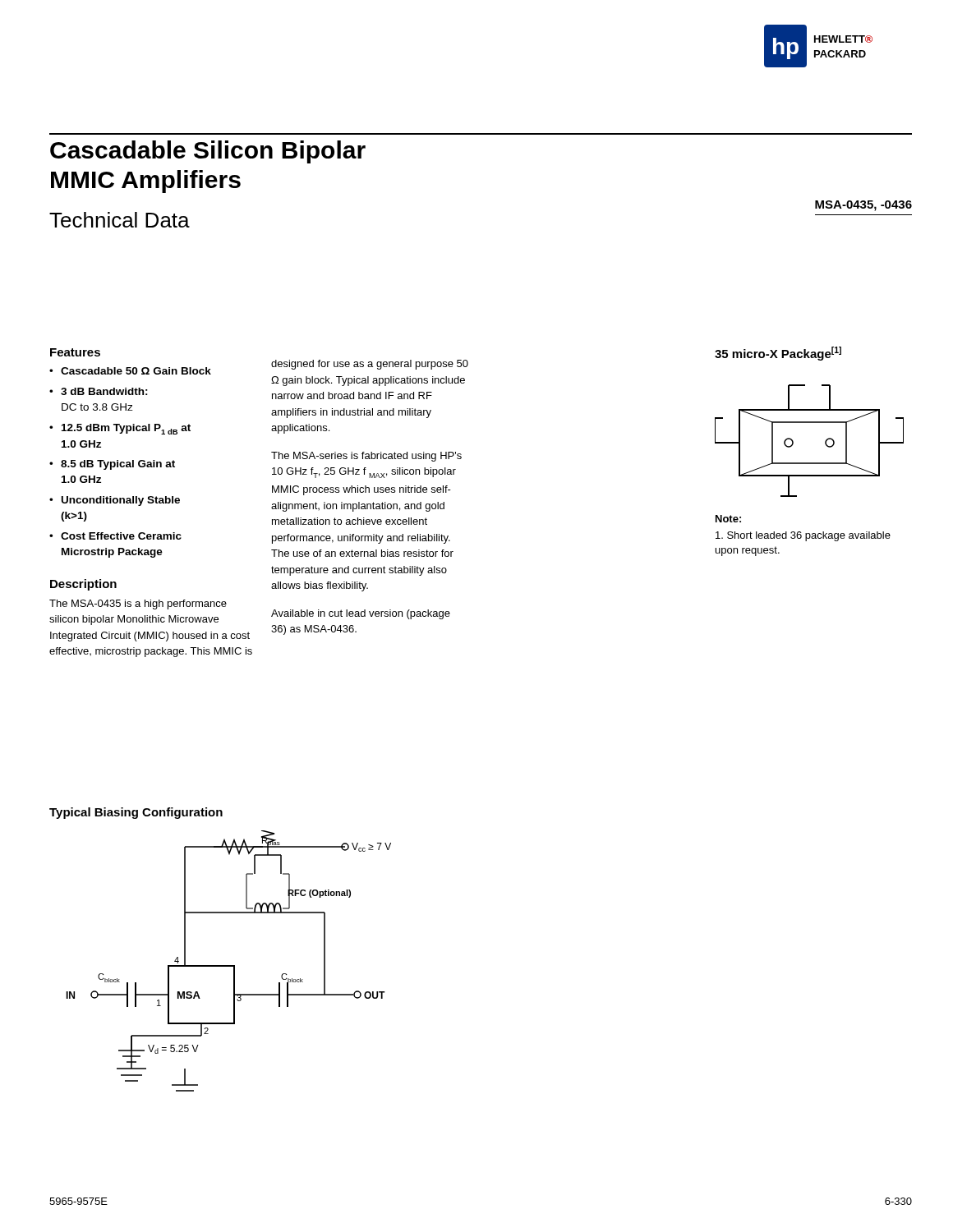953x1232 pixels.
Task: Locate the section header with the text "35 micro-X Package[1]"
Action: click(x=778, y=353)
